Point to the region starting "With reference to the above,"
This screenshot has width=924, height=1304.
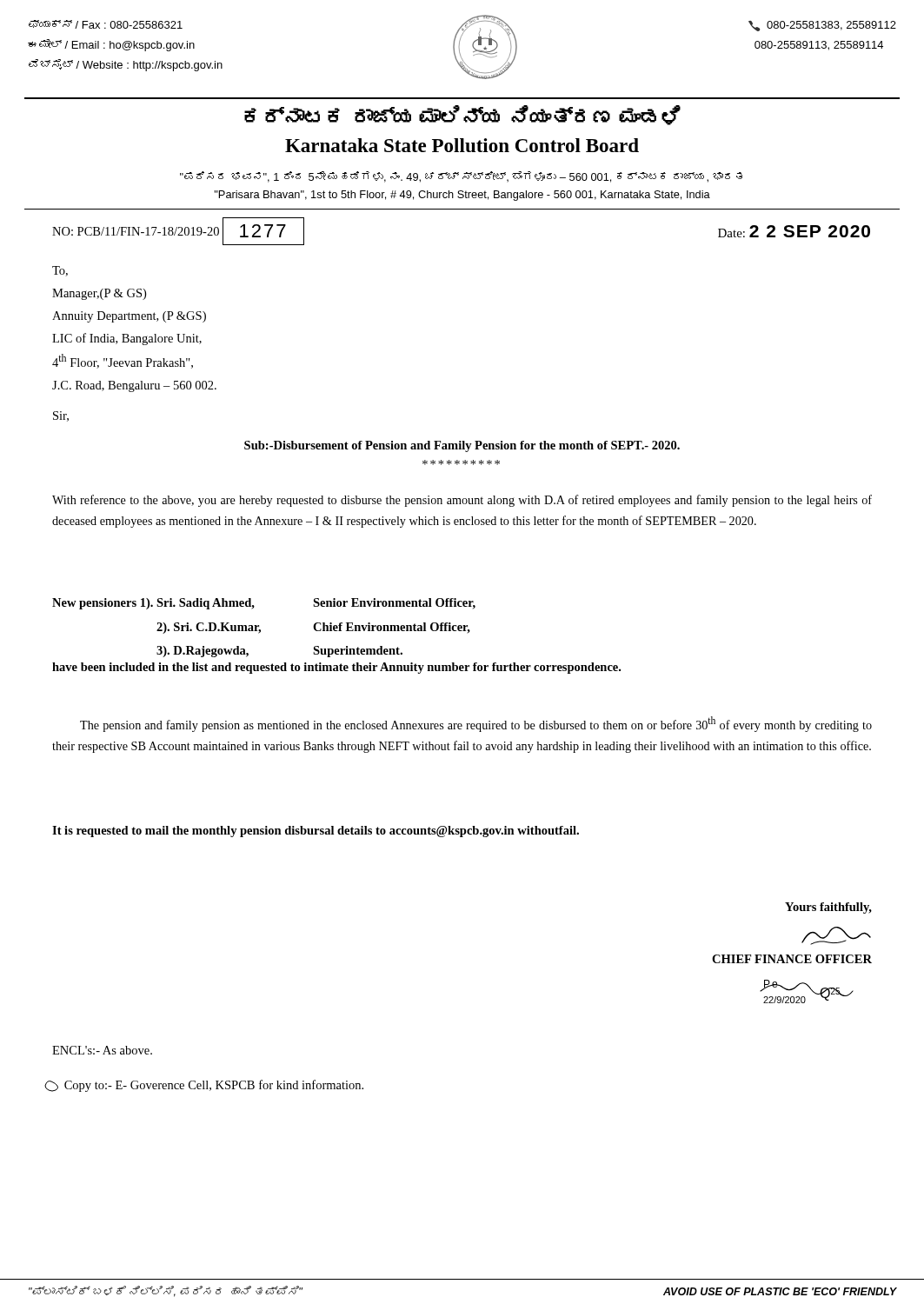[x=462, y=510]
